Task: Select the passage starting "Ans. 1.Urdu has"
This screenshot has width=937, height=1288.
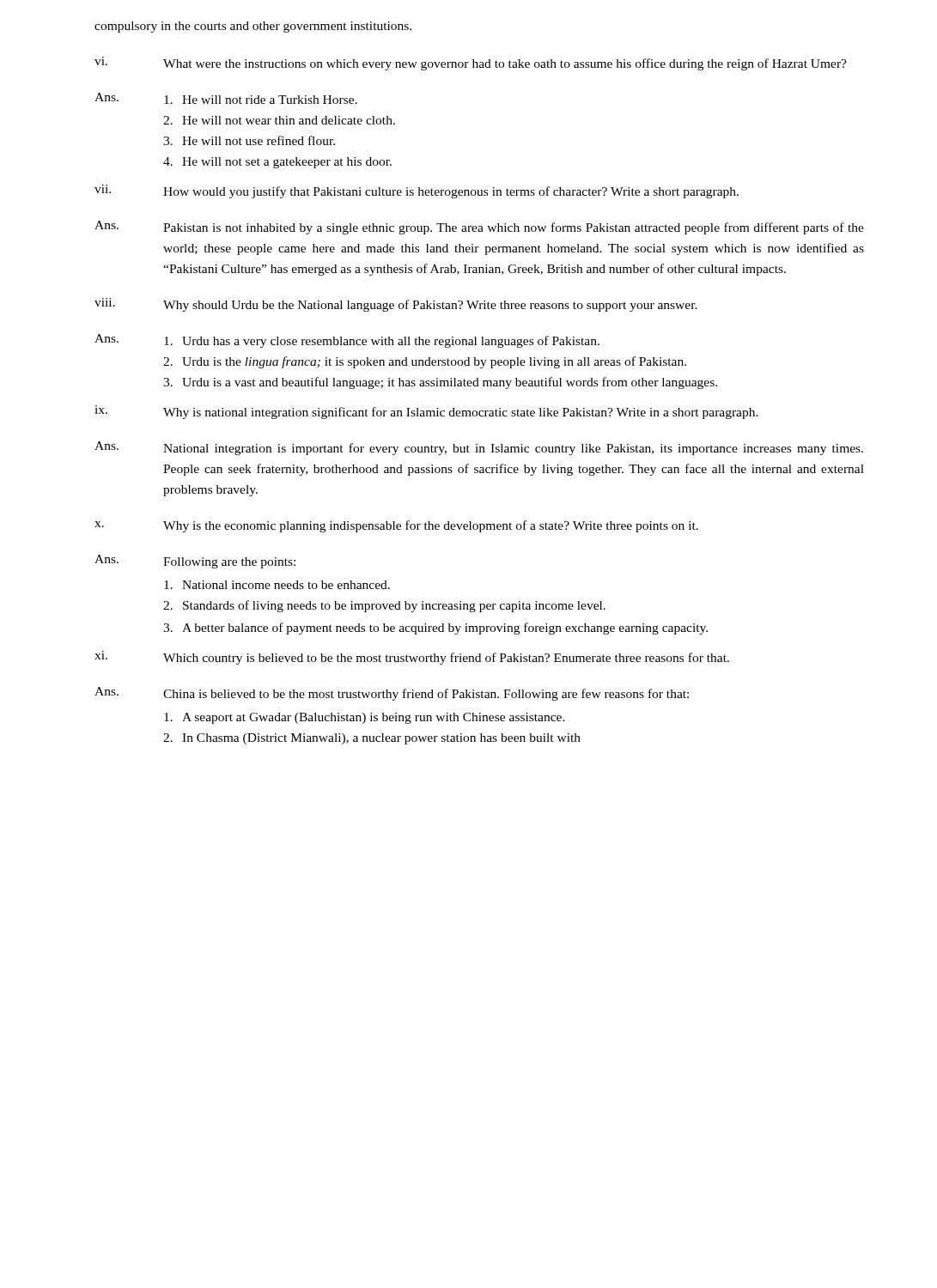Action: coord(479,362)
